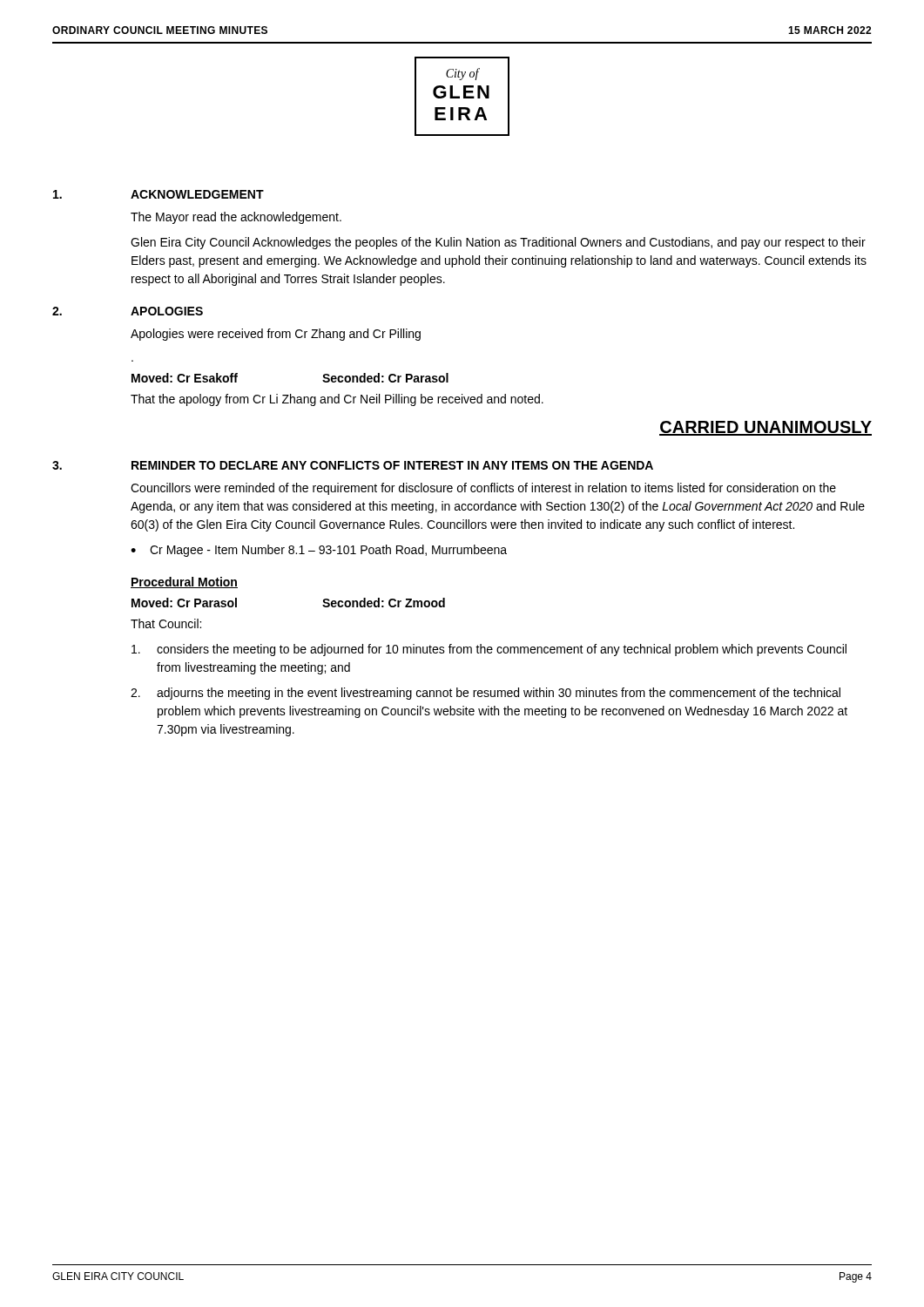Find the text with the text "Moved: Cr Esakoff"
Viewport: 924px width, 1307px height.
click(x=184, y=378)
